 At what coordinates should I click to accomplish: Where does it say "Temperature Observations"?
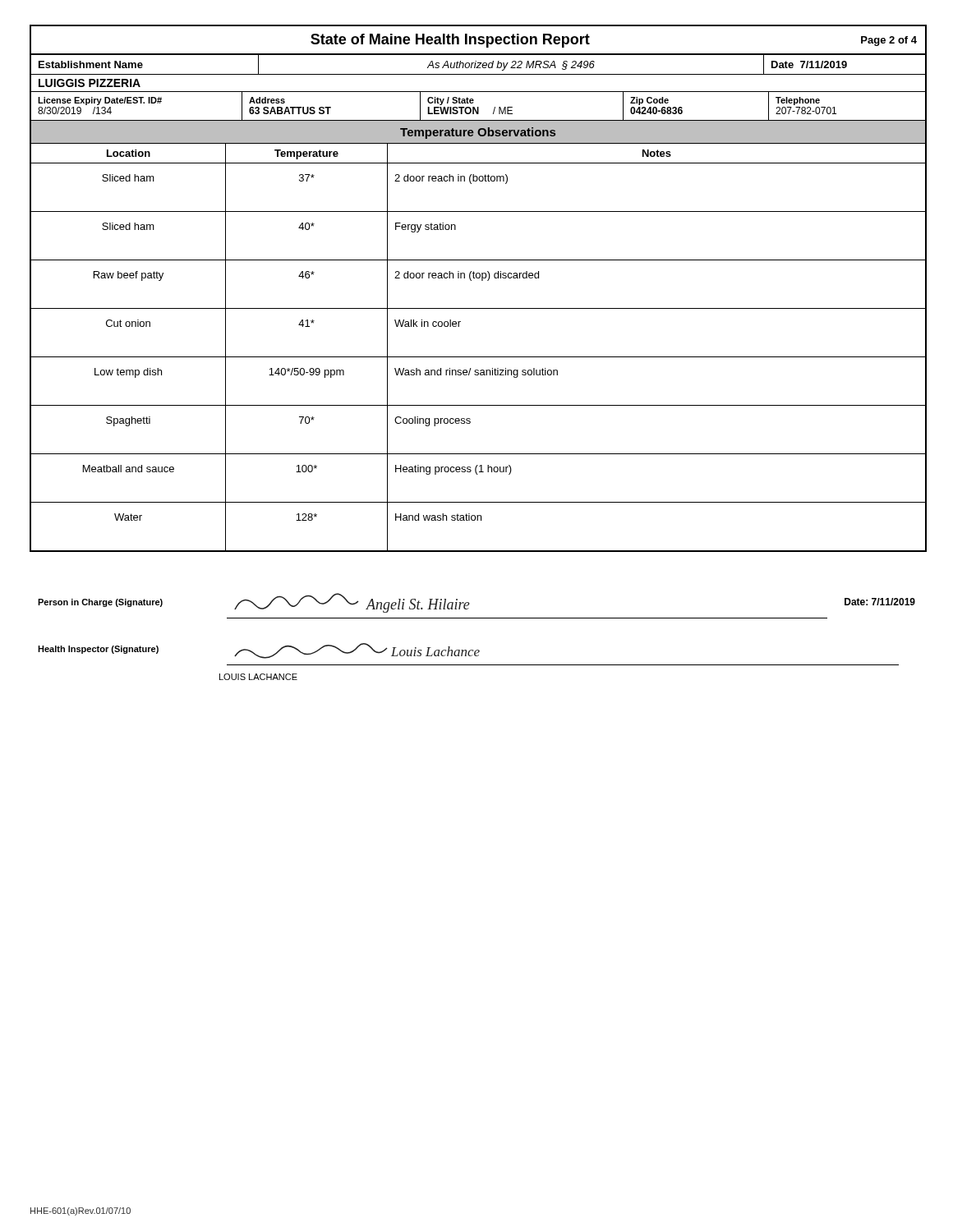[x=478, y=132]
